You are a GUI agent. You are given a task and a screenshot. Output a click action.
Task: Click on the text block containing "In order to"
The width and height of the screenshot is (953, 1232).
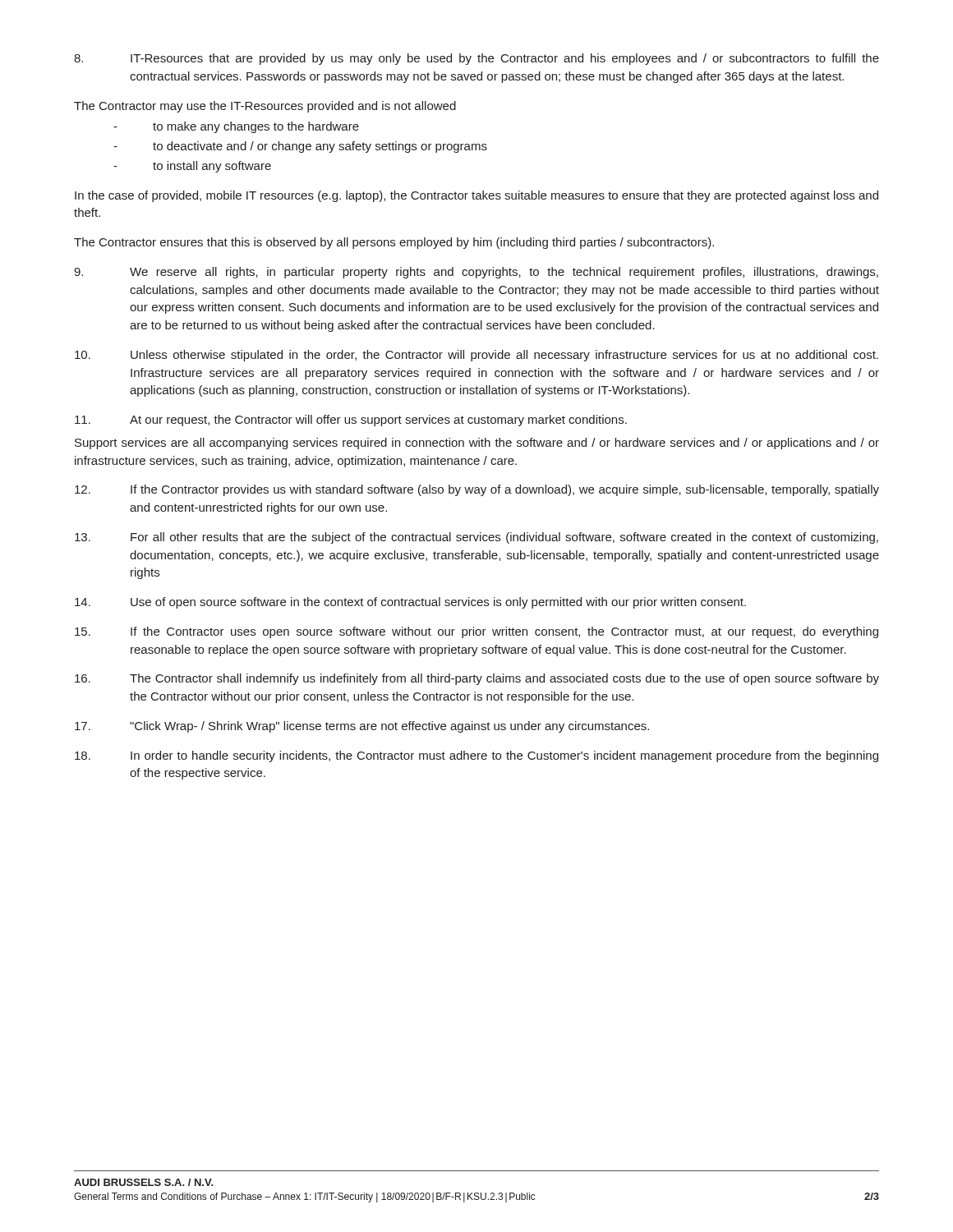coord(476,764)
